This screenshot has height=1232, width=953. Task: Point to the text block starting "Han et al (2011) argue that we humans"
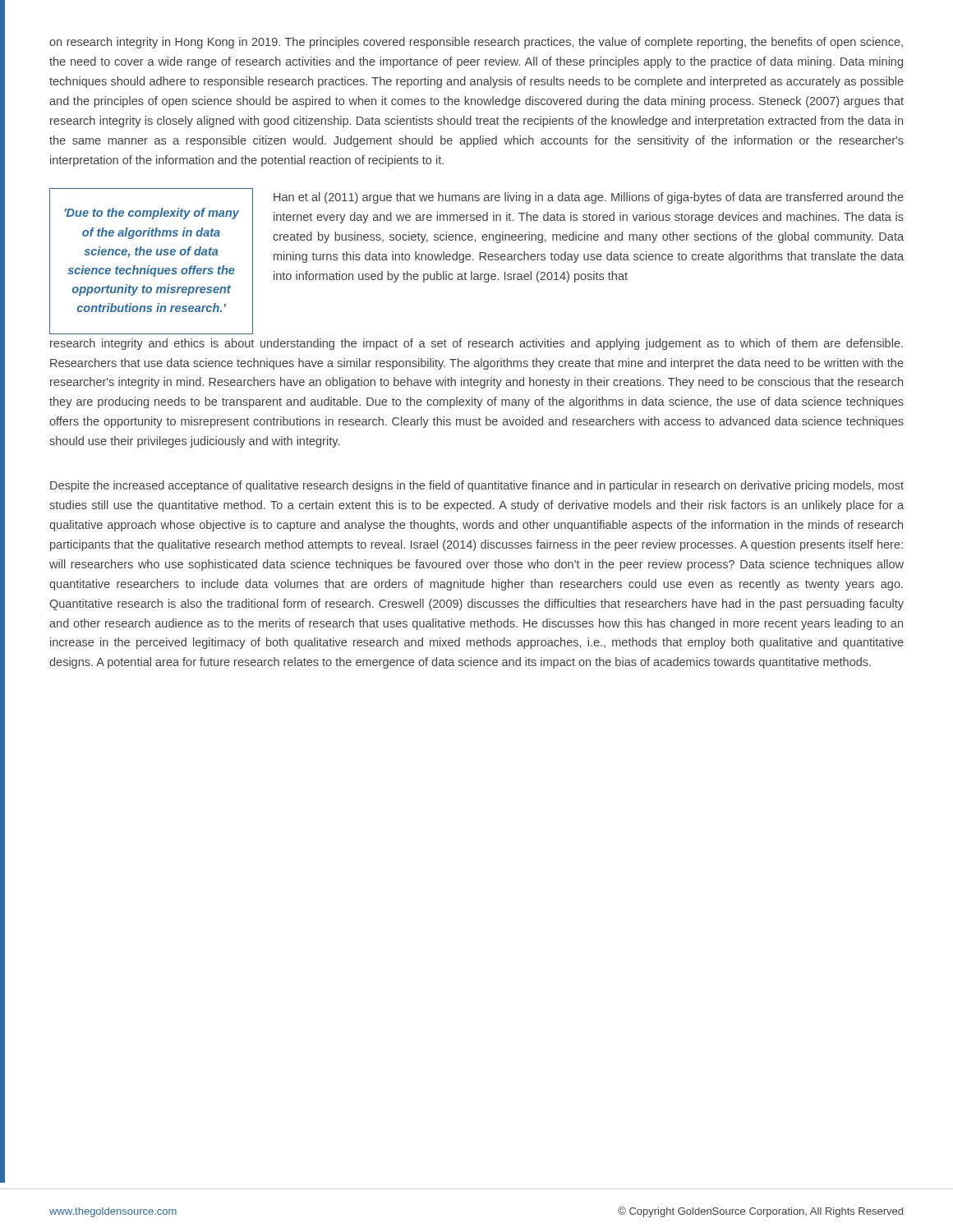coord(588,237)
